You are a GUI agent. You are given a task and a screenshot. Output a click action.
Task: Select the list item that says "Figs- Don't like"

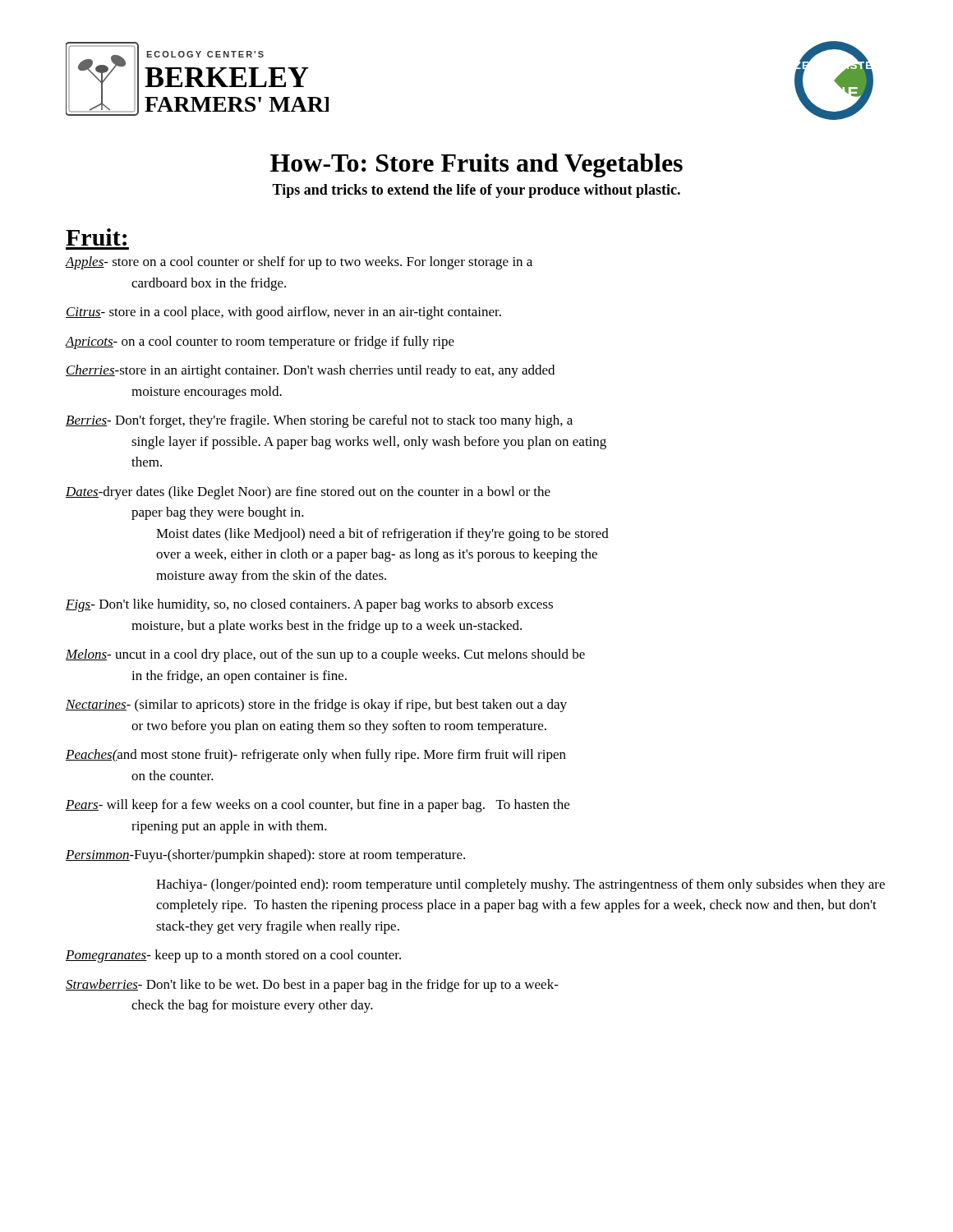[x=476, y=616]
